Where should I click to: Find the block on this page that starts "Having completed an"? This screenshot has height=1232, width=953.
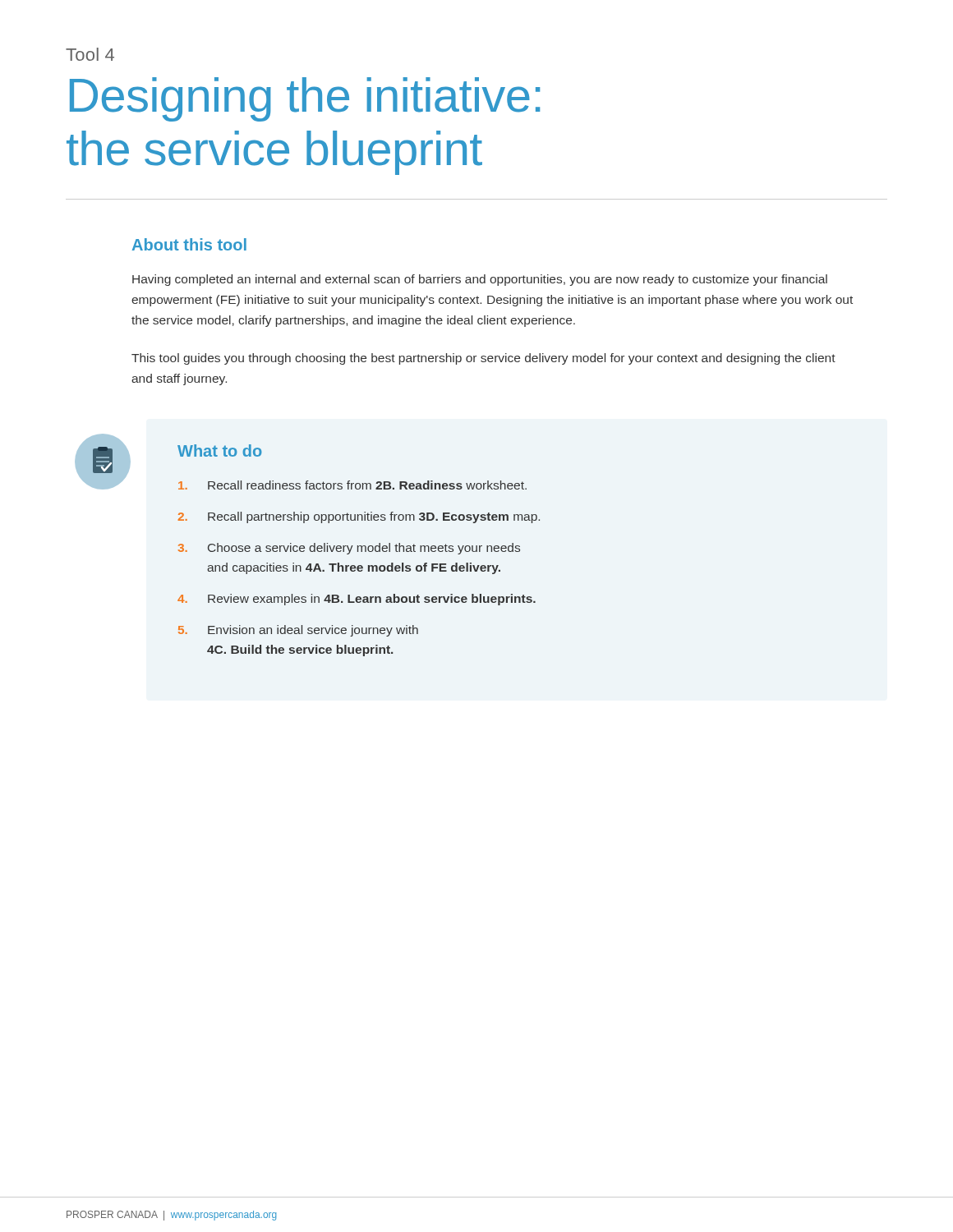(x=493, y=300)
